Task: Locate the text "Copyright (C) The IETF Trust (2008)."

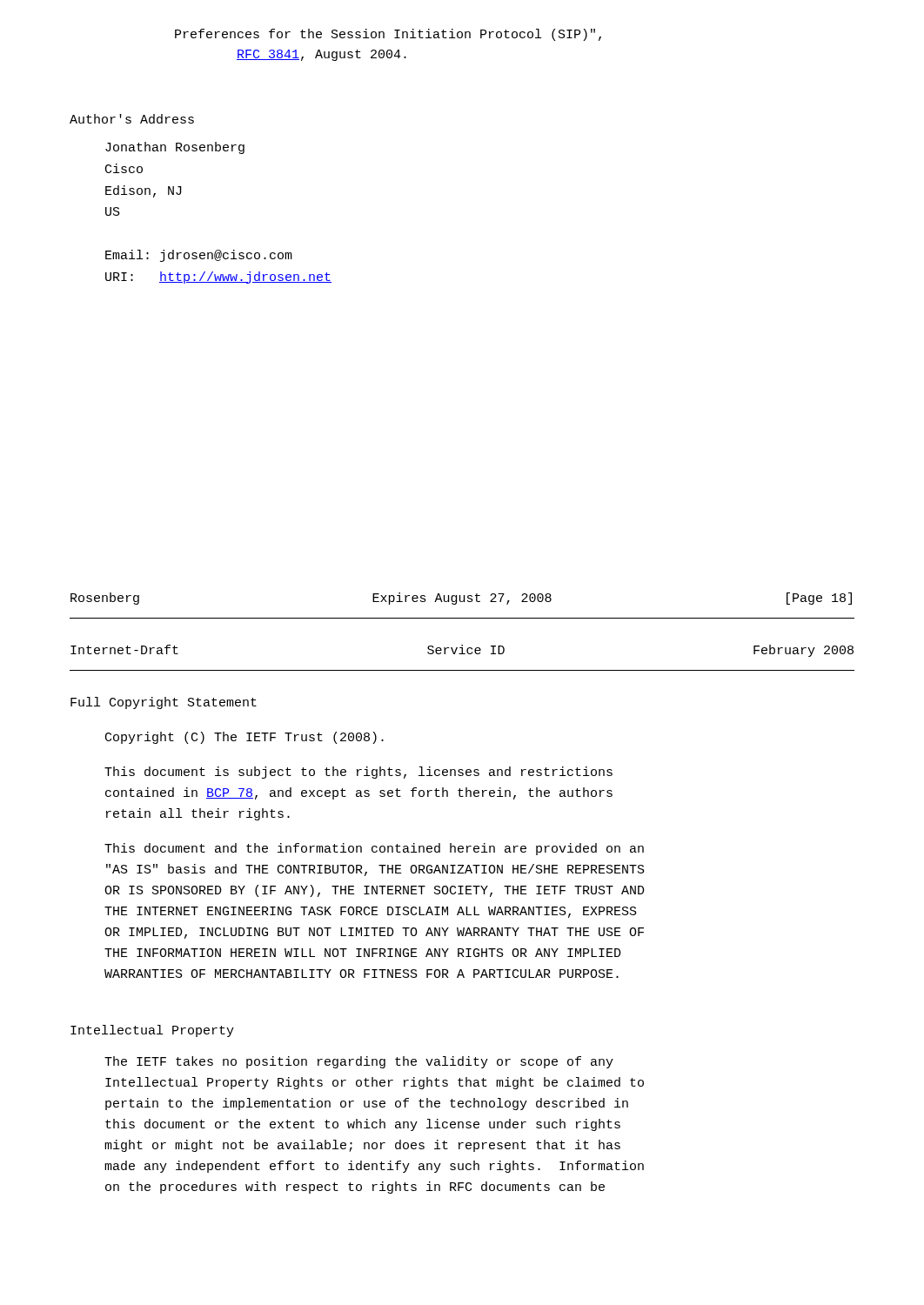Action: pyautogui.click(x=245, y=738)
